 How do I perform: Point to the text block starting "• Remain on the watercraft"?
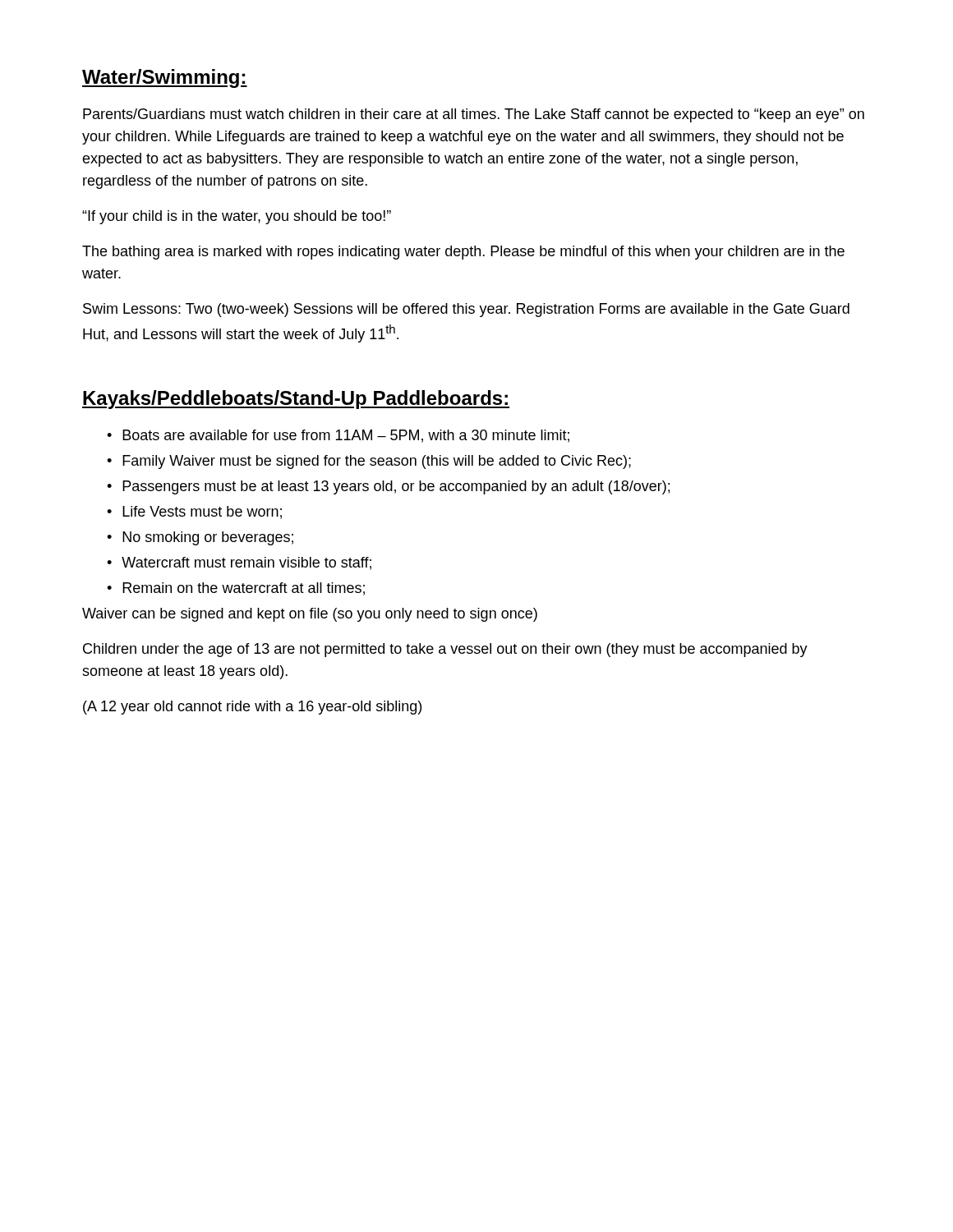tap(236, 589)
